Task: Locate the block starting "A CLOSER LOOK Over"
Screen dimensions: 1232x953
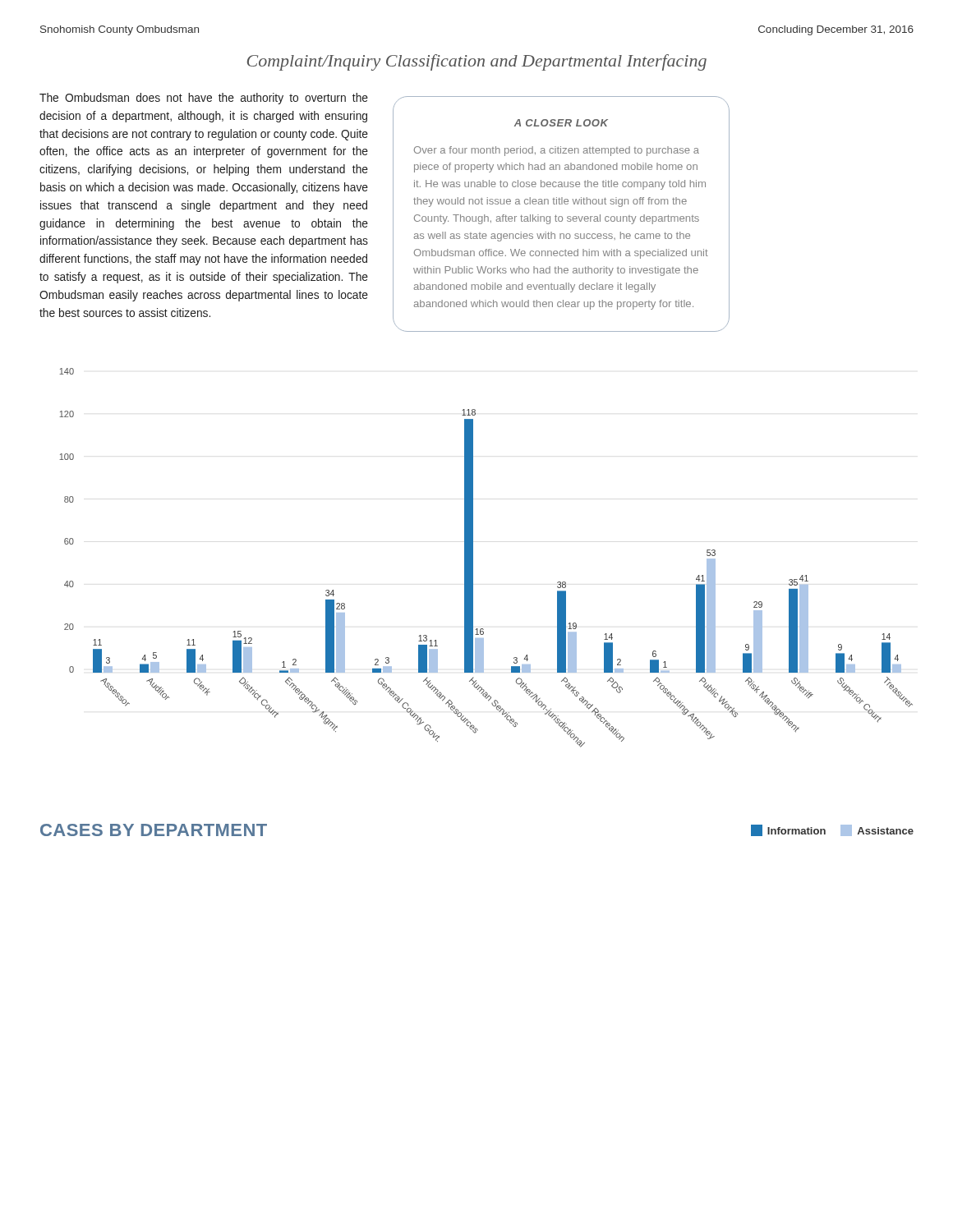Action: coord(561,212)
